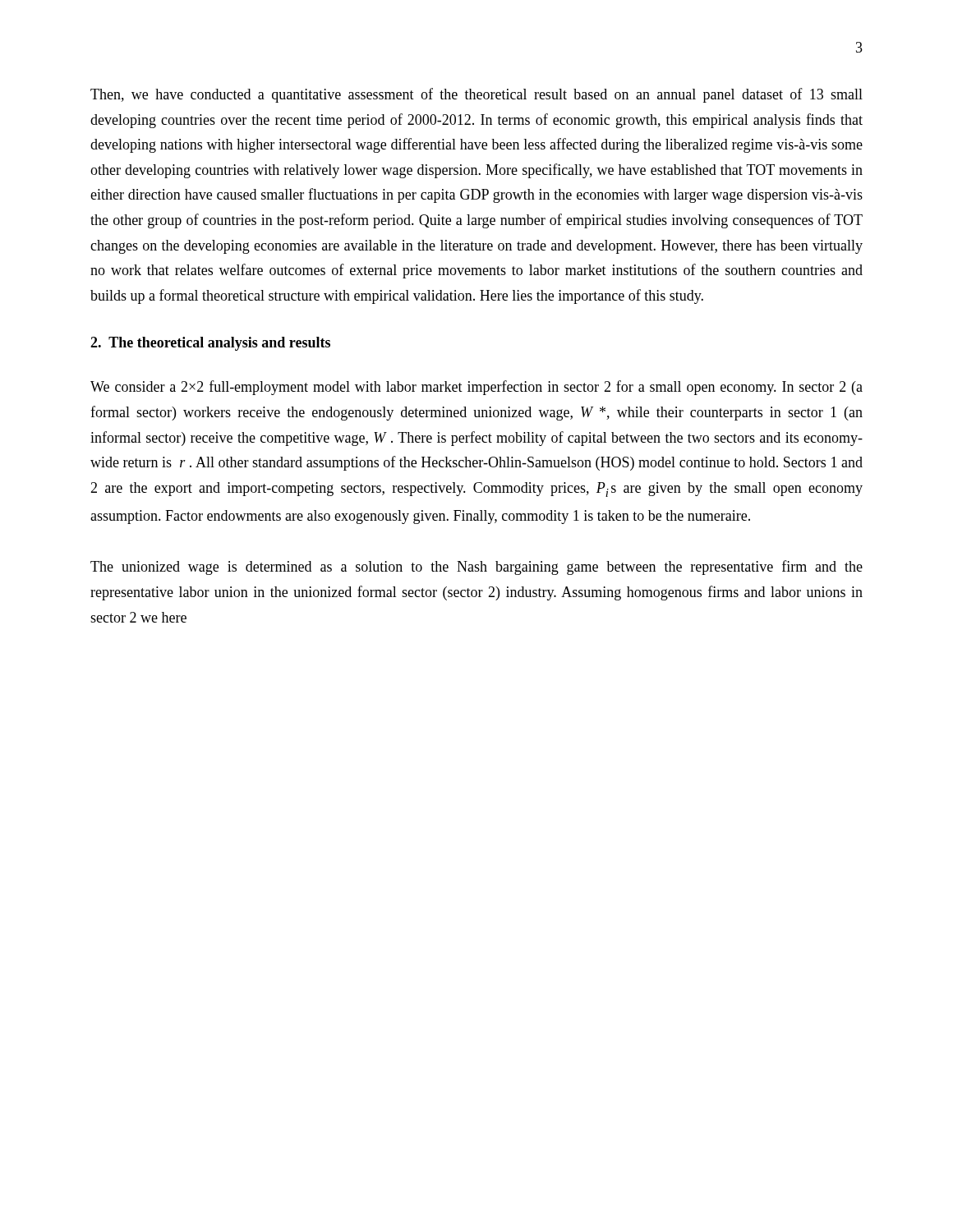Viewport: 953px width, 1232px height.
Task: Click on the text block containing "The unionized wage"
Action: pyautogui.click(x=476, y=592)
